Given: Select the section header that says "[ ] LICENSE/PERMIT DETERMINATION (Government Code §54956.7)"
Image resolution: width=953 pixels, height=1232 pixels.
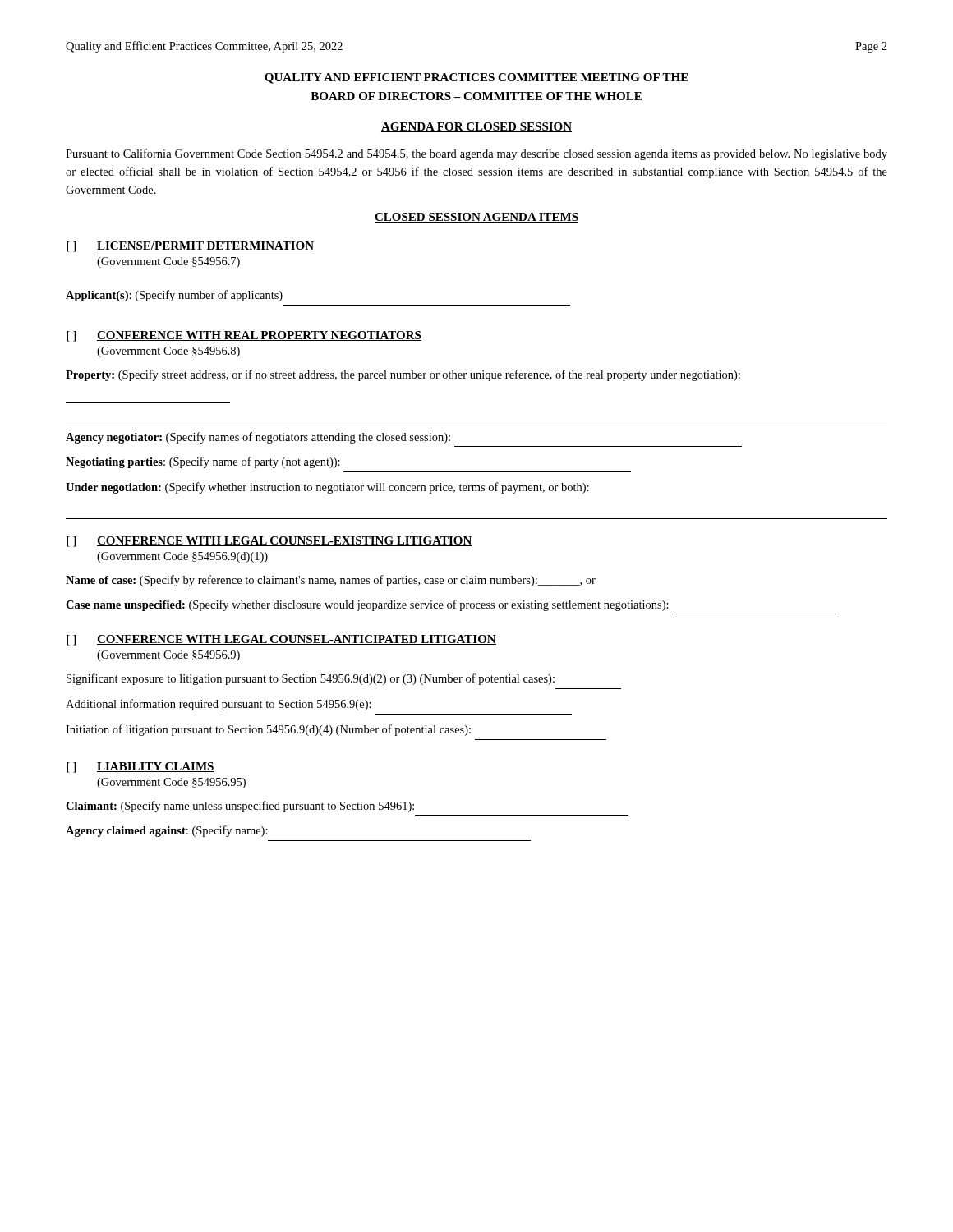Looking at the screenshot, I should (190, 247).
